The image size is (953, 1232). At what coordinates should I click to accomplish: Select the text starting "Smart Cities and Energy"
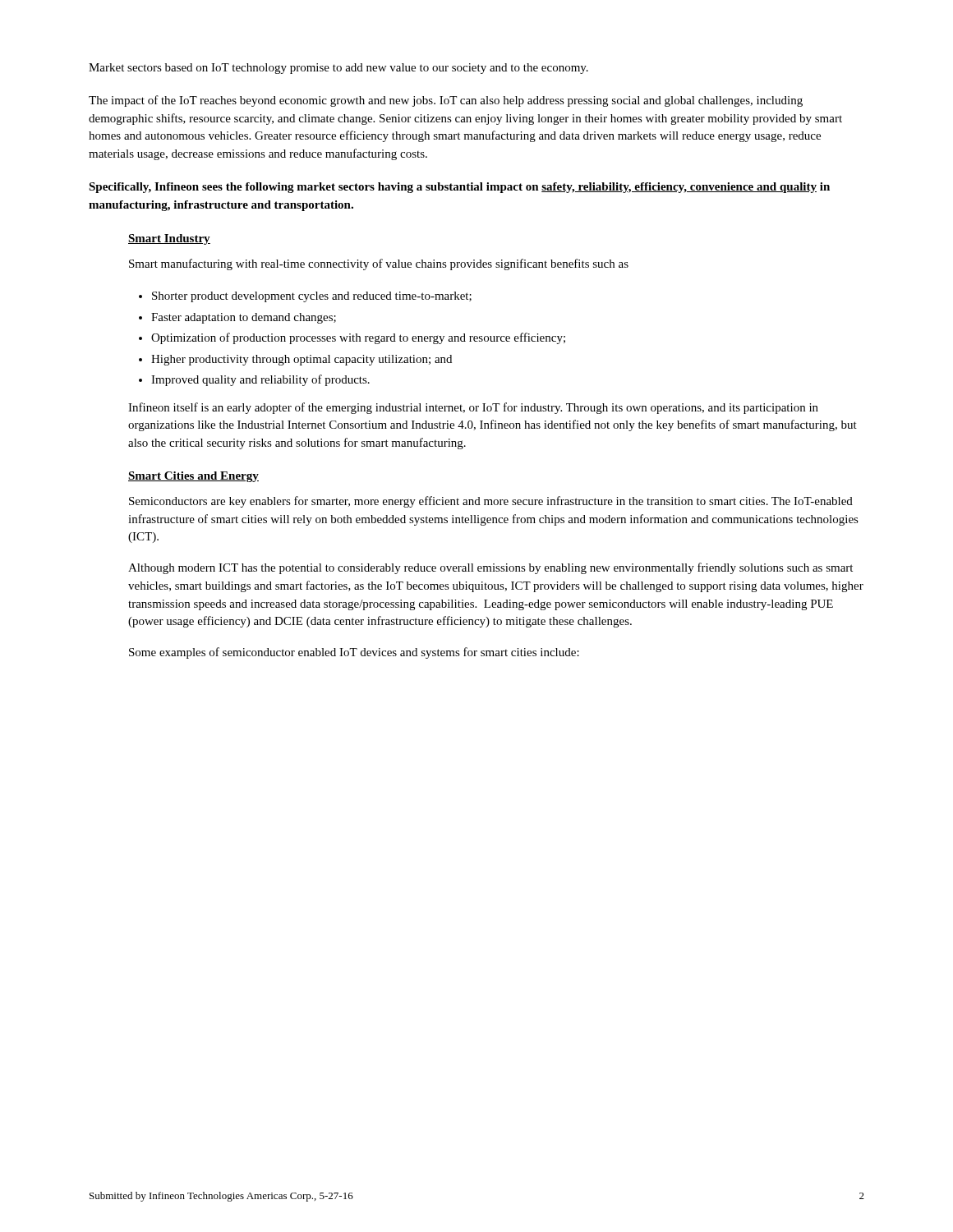tap(193, 475)
